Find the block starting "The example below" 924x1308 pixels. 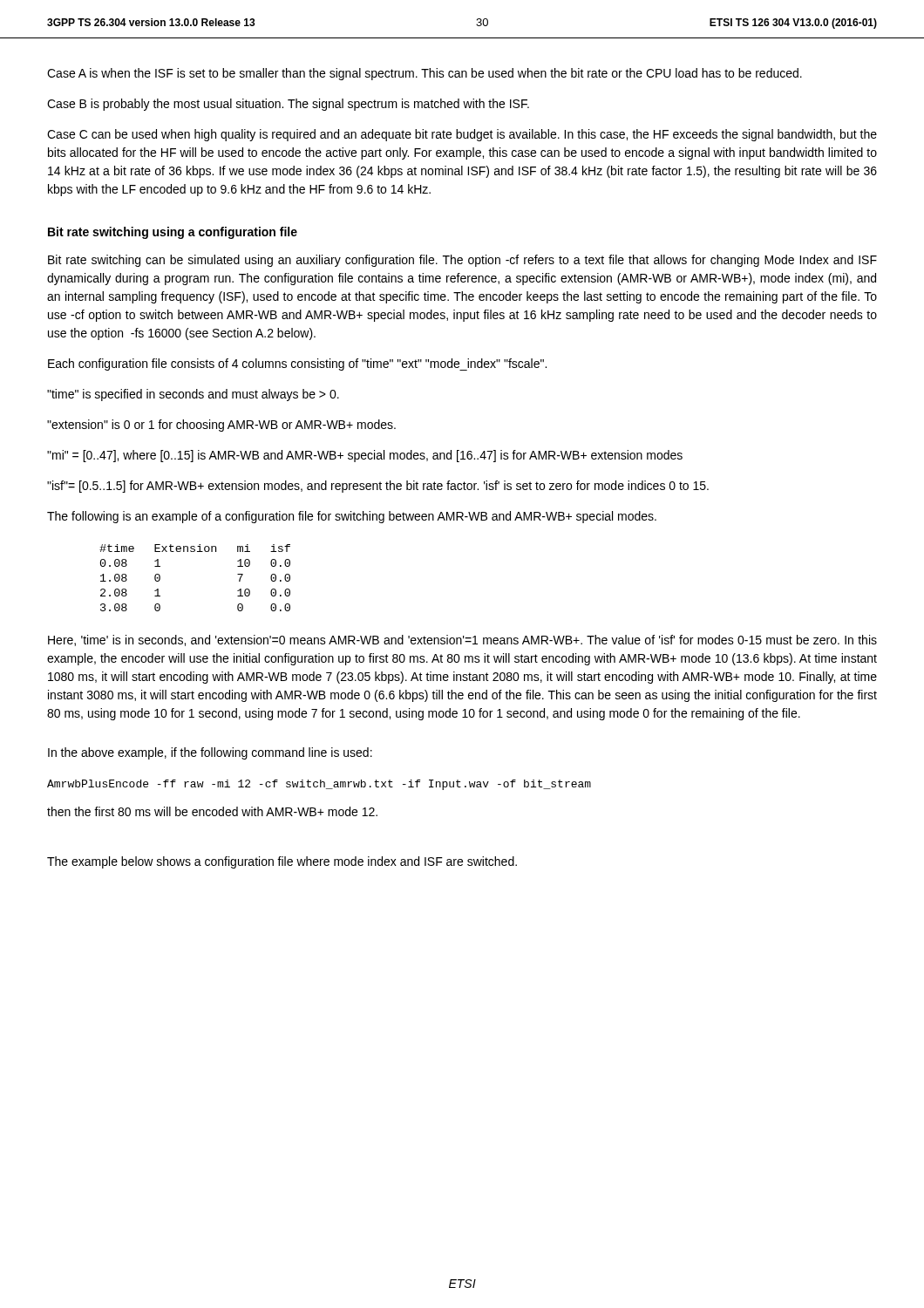pos(282,862)
